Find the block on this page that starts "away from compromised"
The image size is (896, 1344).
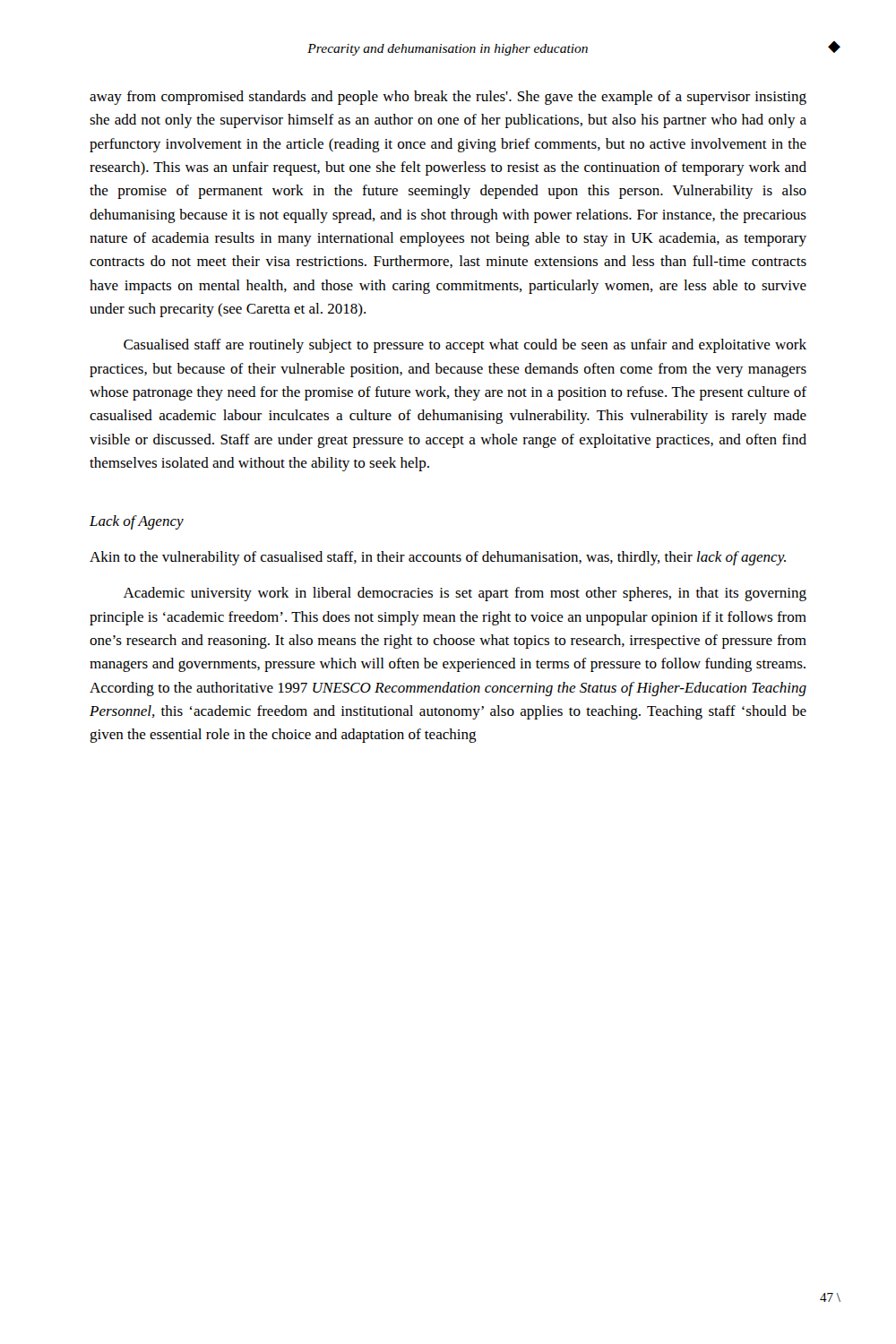pos(448,203)
